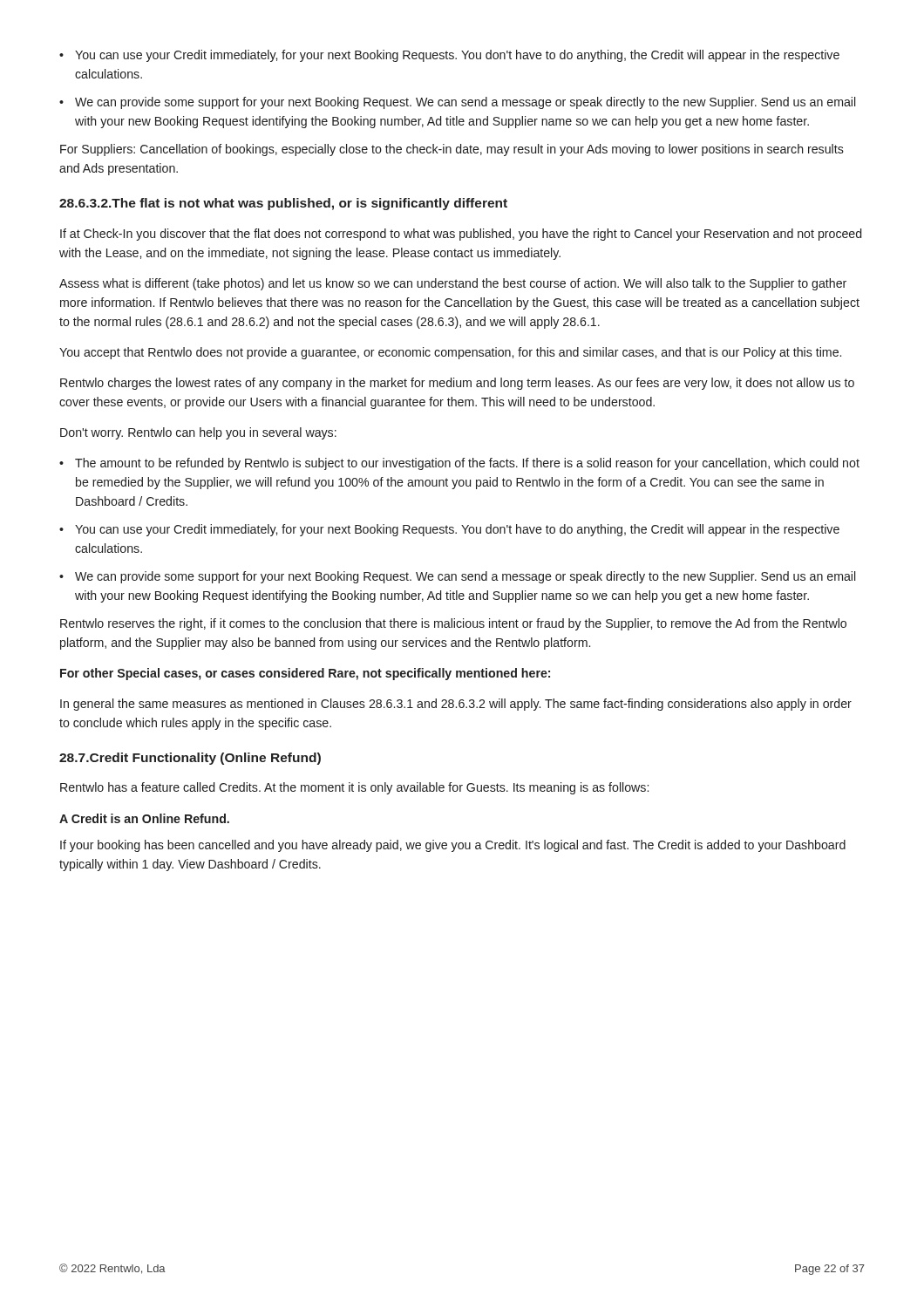Point to the passage starting "28.7.Credit Functionality (Online Refund)"
Image resolution: width=924 pixels, height=1308 pixels.
[190, 757]
